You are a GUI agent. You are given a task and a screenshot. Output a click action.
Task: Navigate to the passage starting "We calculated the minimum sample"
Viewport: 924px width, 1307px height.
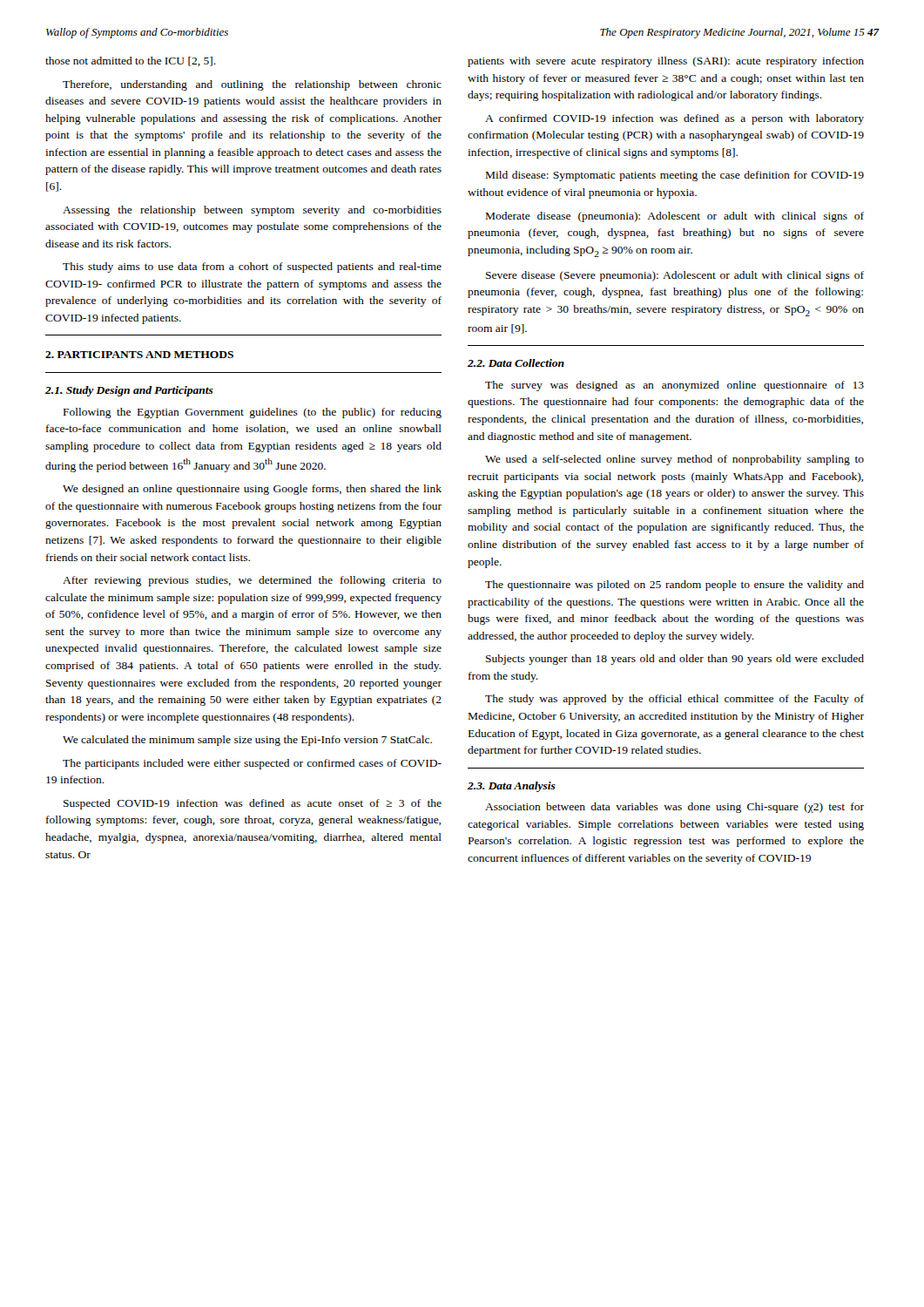click(243, 740)
